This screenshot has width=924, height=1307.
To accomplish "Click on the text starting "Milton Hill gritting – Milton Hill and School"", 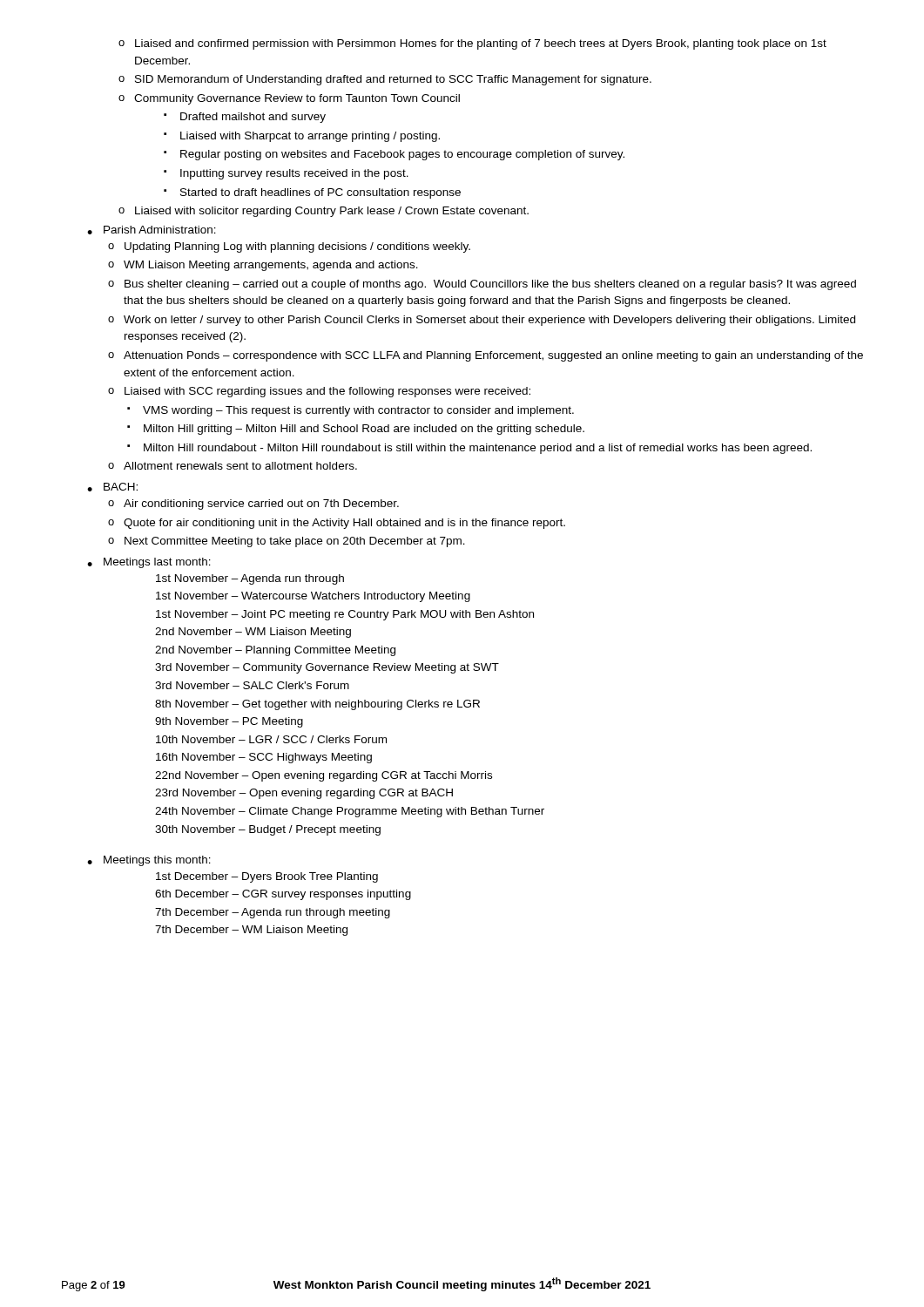I will pos(364,428).
